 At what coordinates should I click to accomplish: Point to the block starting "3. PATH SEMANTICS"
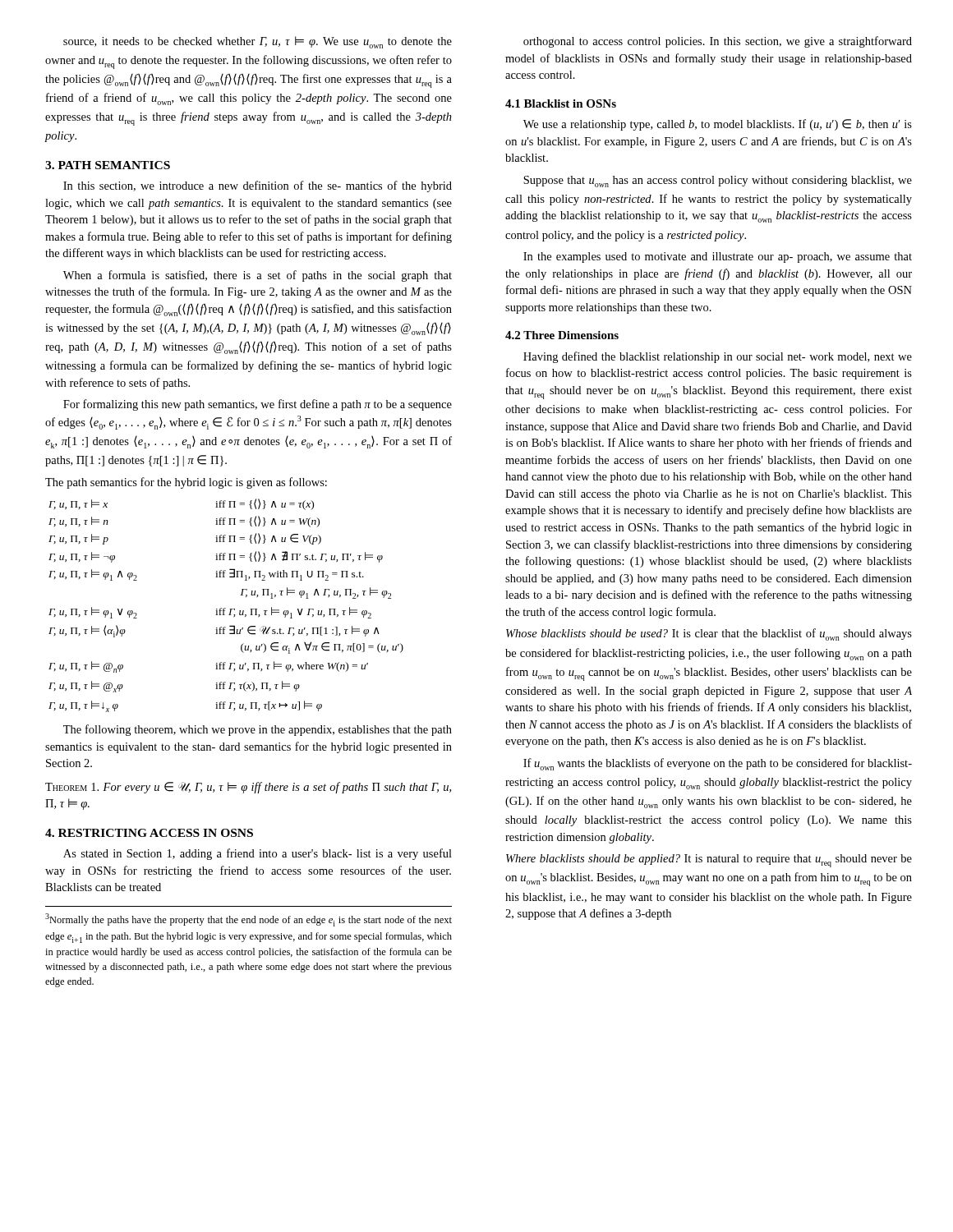pos(108,165)
